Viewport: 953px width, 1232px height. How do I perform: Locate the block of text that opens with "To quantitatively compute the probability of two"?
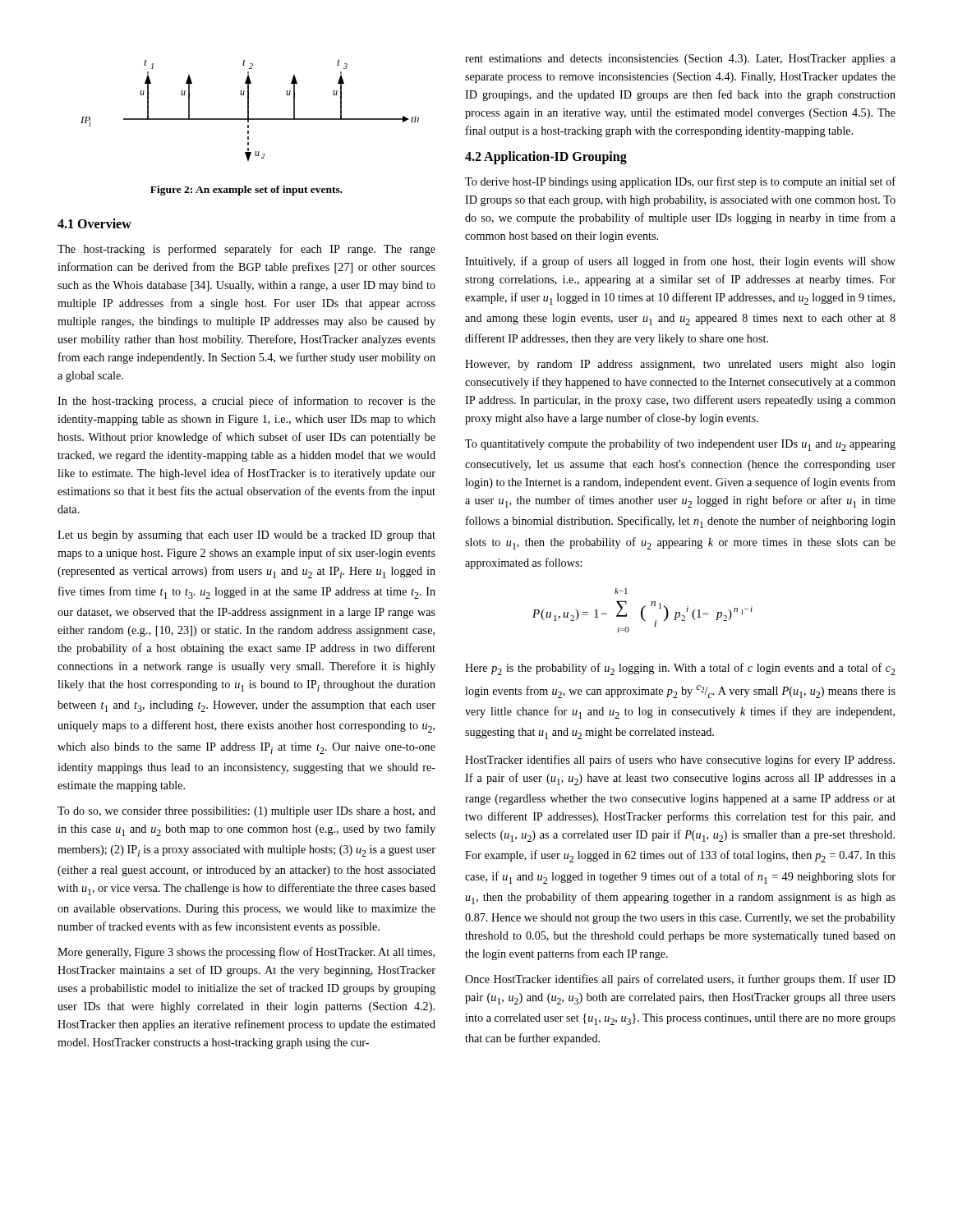click(680, 503)
